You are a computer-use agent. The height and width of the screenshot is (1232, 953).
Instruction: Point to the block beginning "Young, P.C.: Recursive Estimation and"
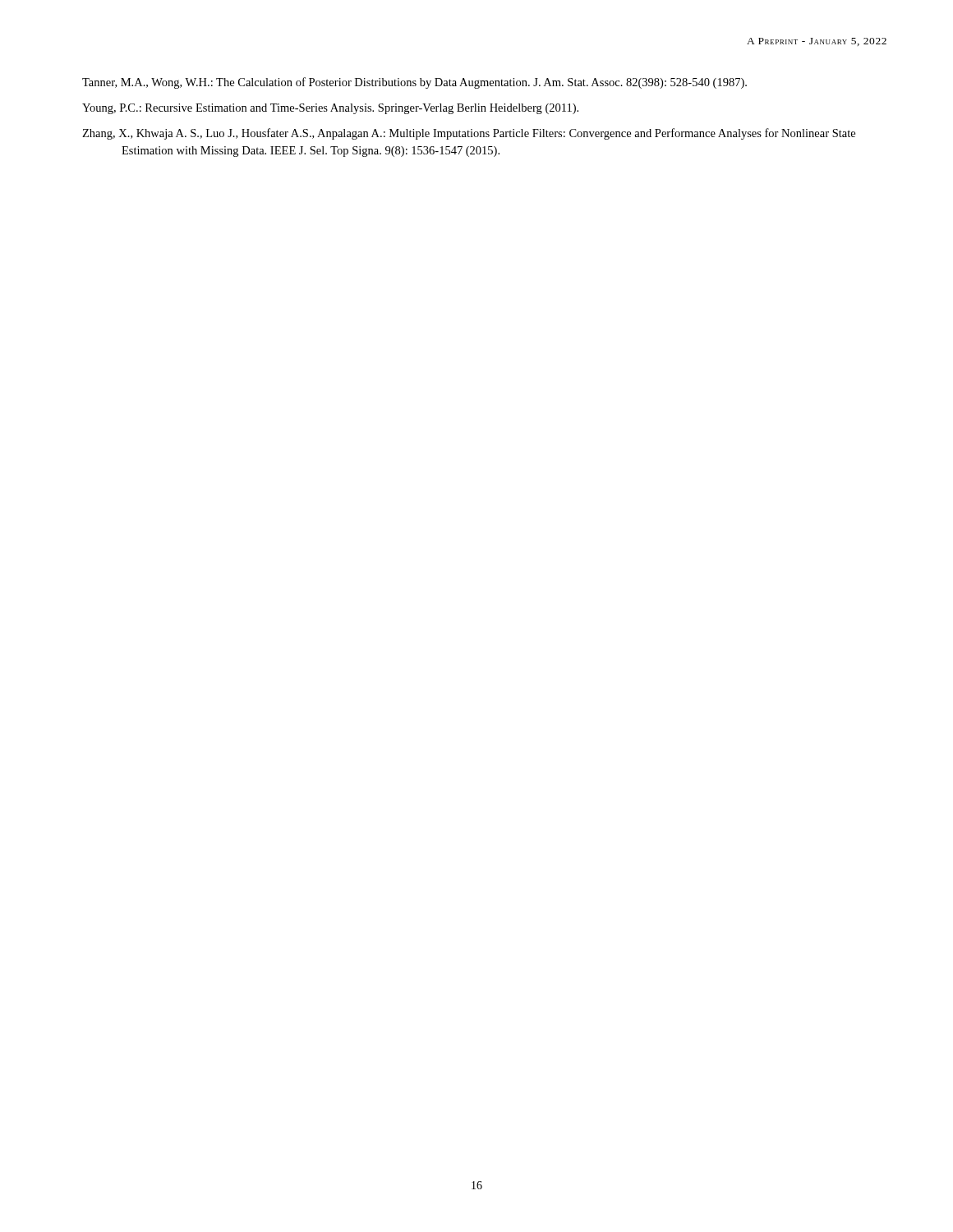[331, 108]
